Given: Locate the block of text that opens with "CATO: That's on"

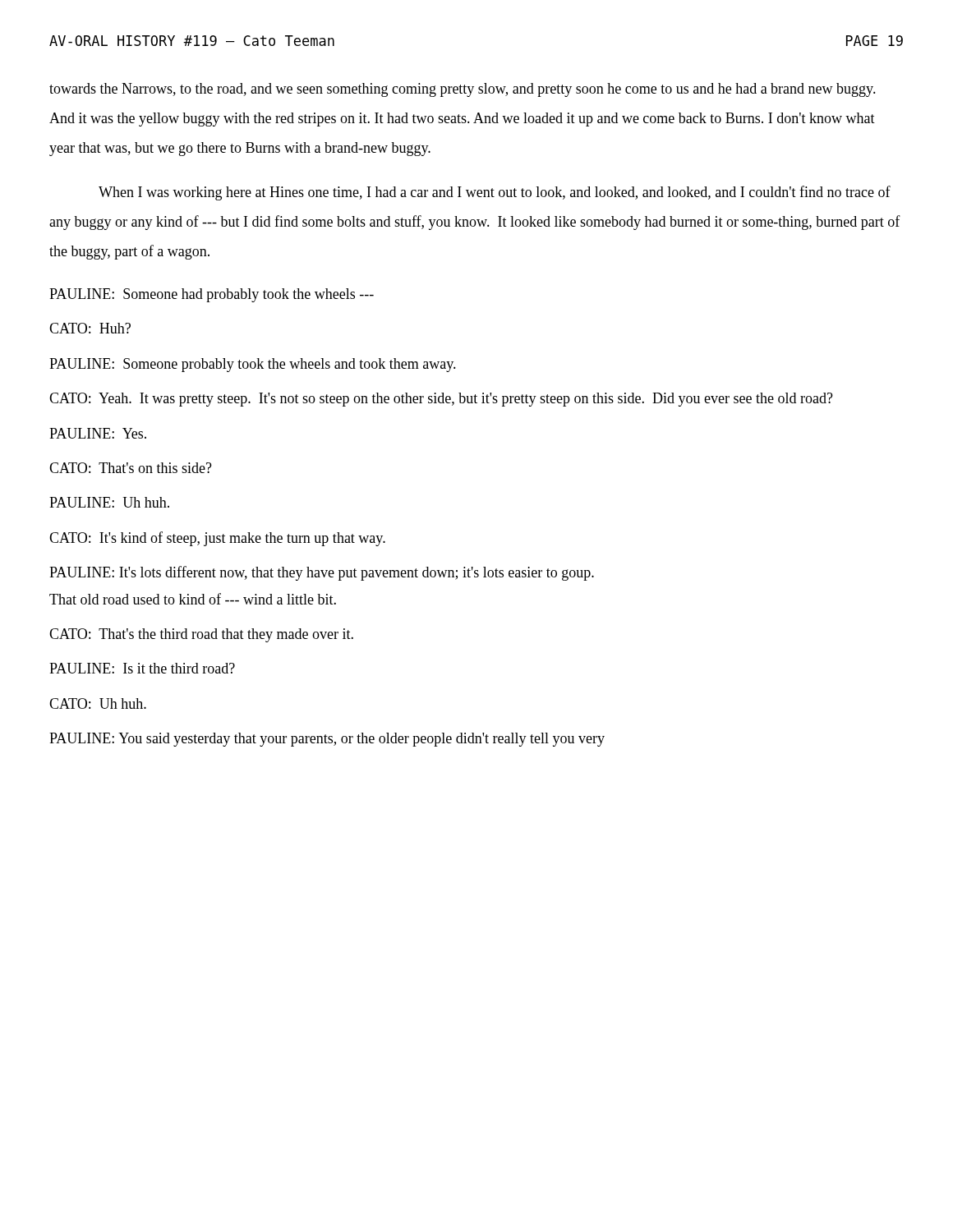Looking at the screenshot, I should [131, 468].
